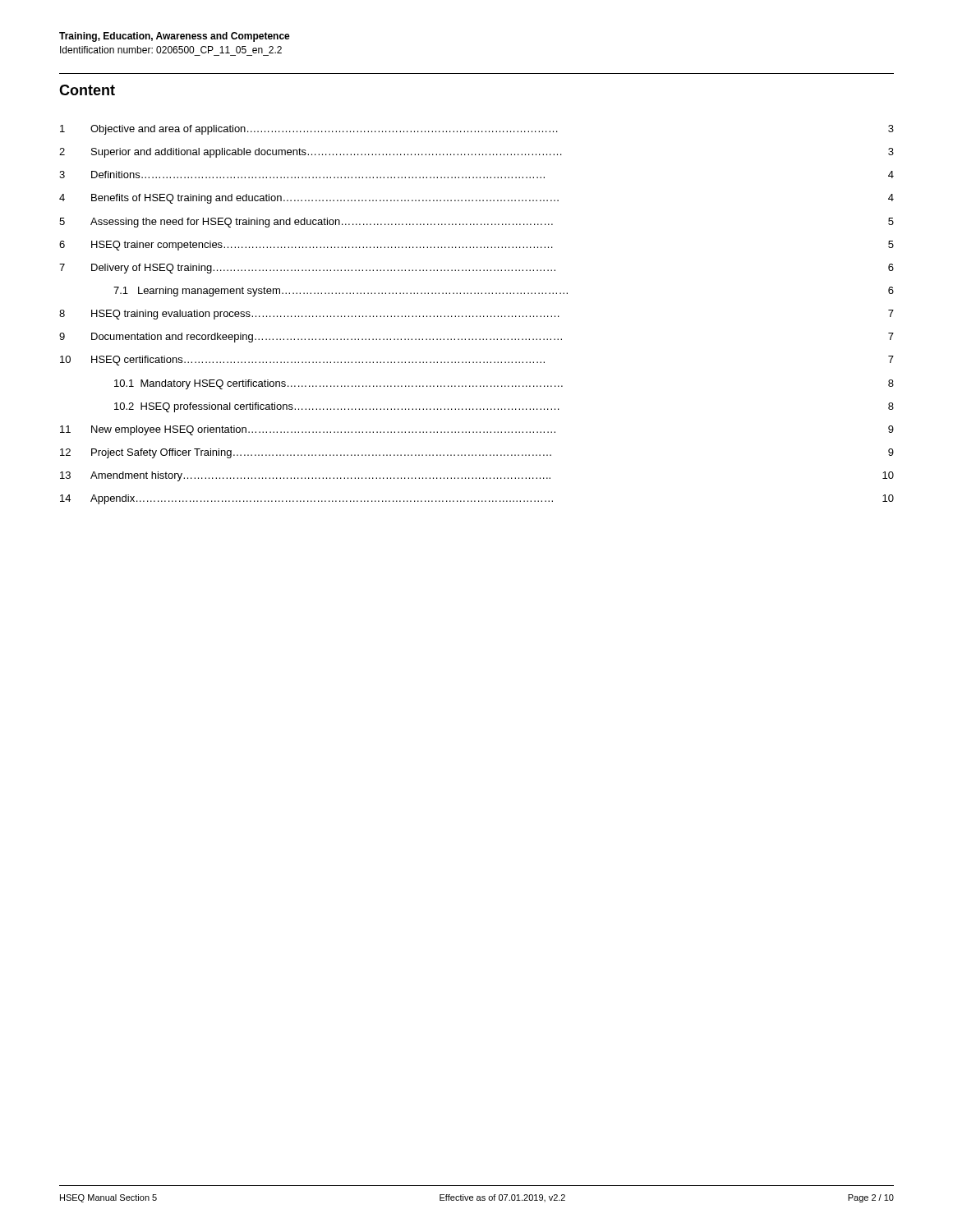Locate the element starting "11 New employee"
This screenshot has width=953, height=1232.
476,429
